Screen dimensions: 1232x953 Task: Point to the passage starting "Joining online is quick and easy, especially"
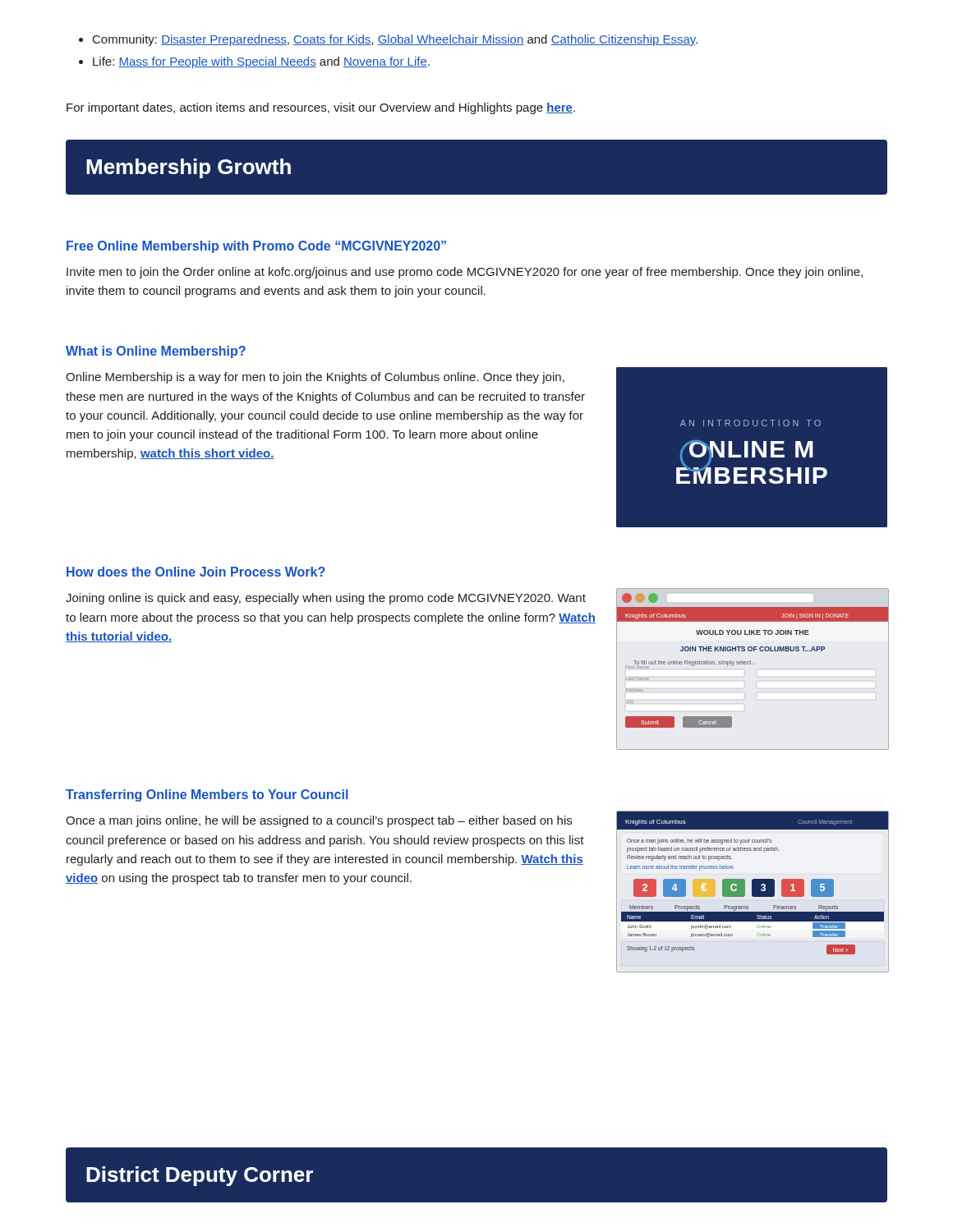331,617
